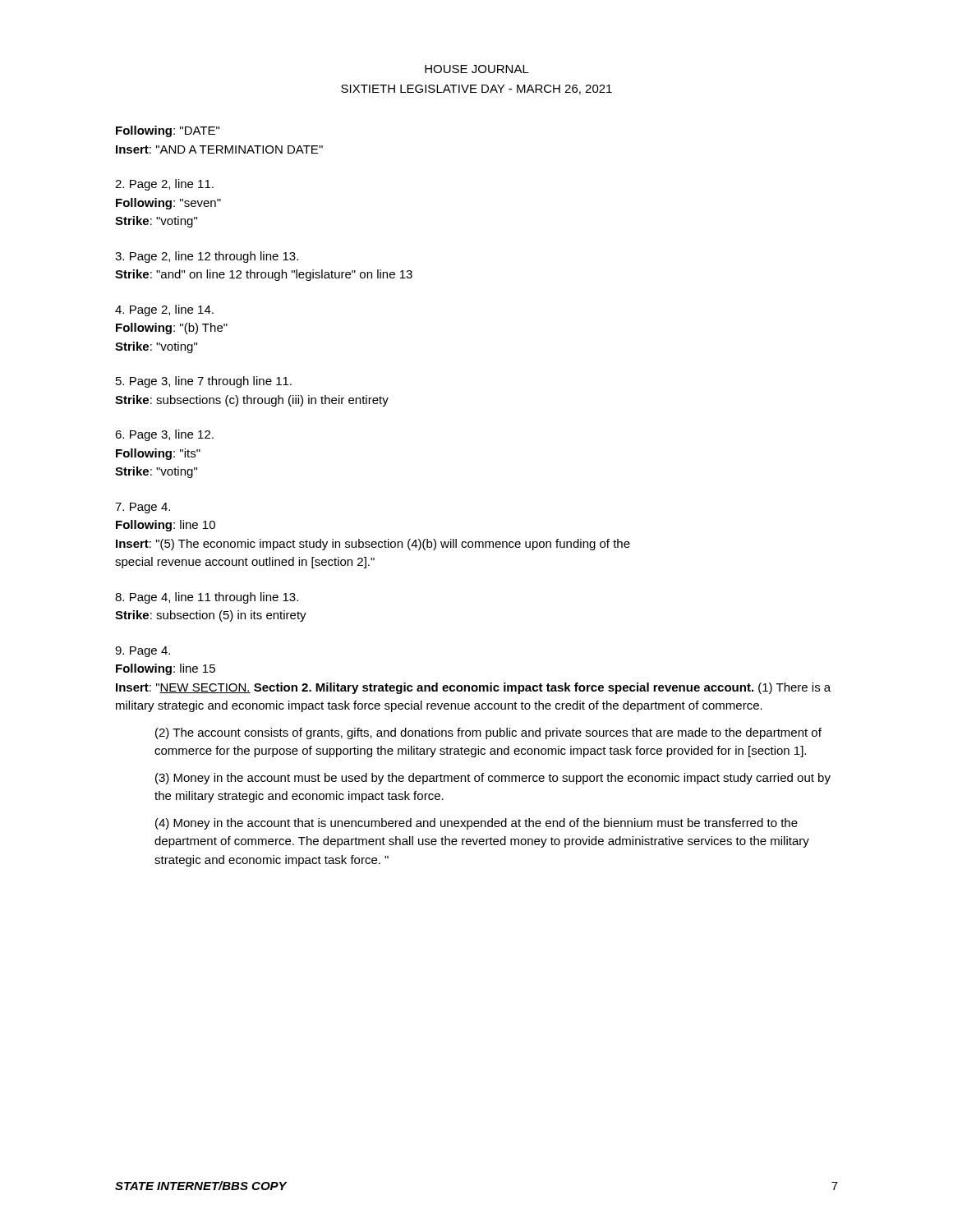Image resolution: width=953 pixels, height=1232 pixels.
Task: Navigate to the text block starting "Page 3, line 7 through line 11."
Action: click(x=204, y=382)
